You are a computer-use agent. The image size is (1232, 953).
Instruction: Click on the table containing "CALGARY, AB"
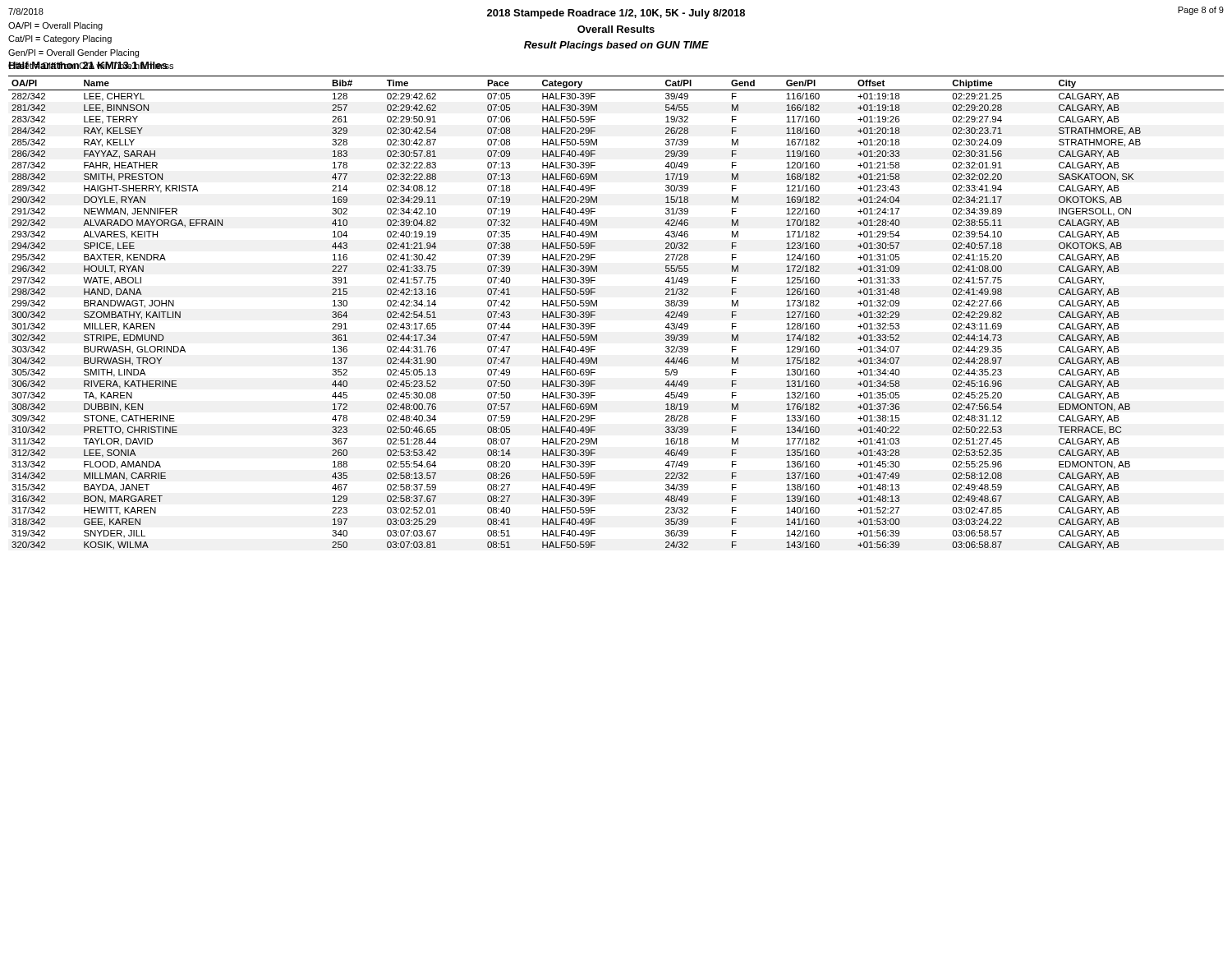[616, 313]
